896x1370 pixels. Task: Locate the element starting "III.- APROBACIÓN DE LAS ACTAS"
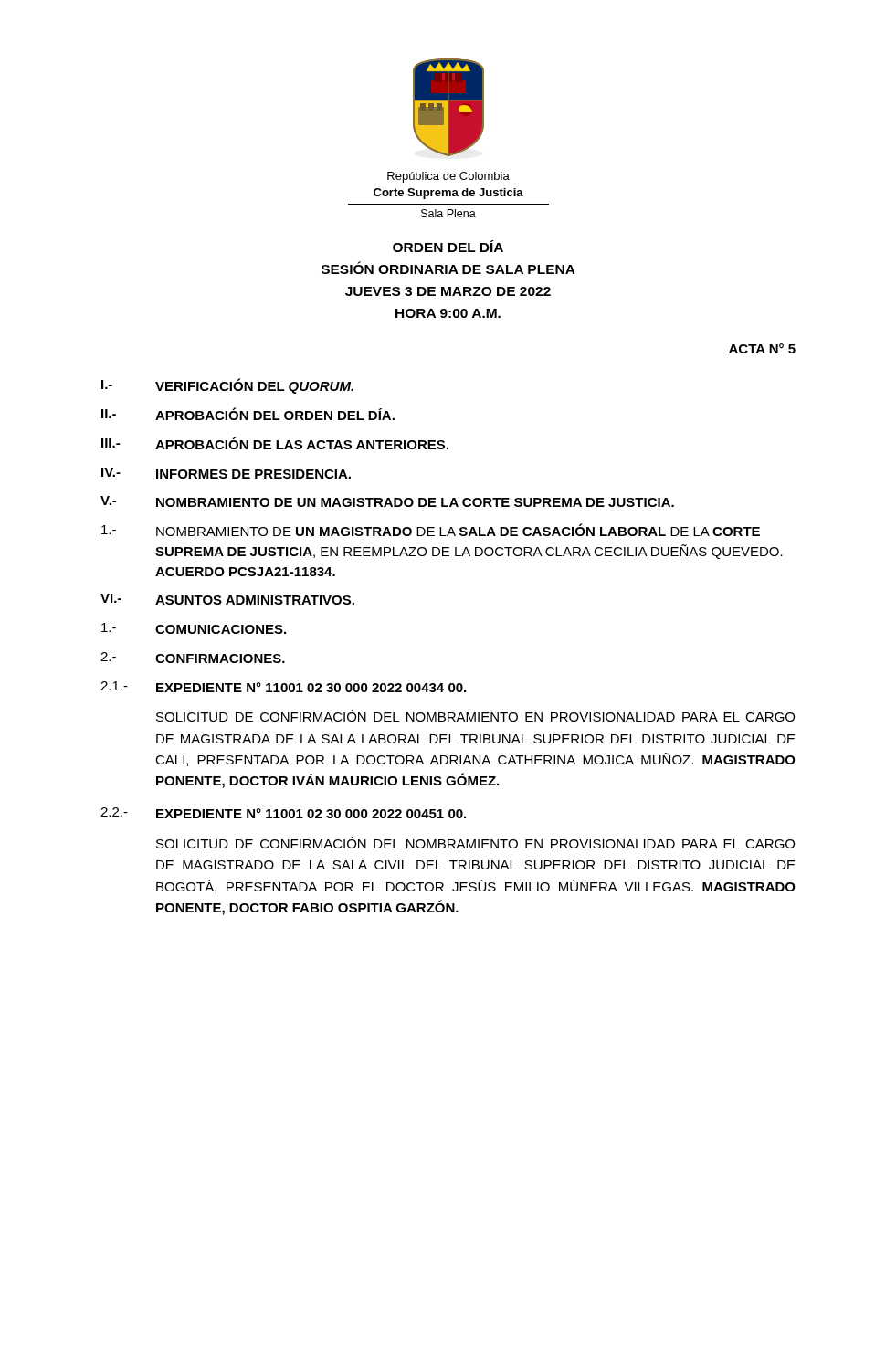point(448,445)
